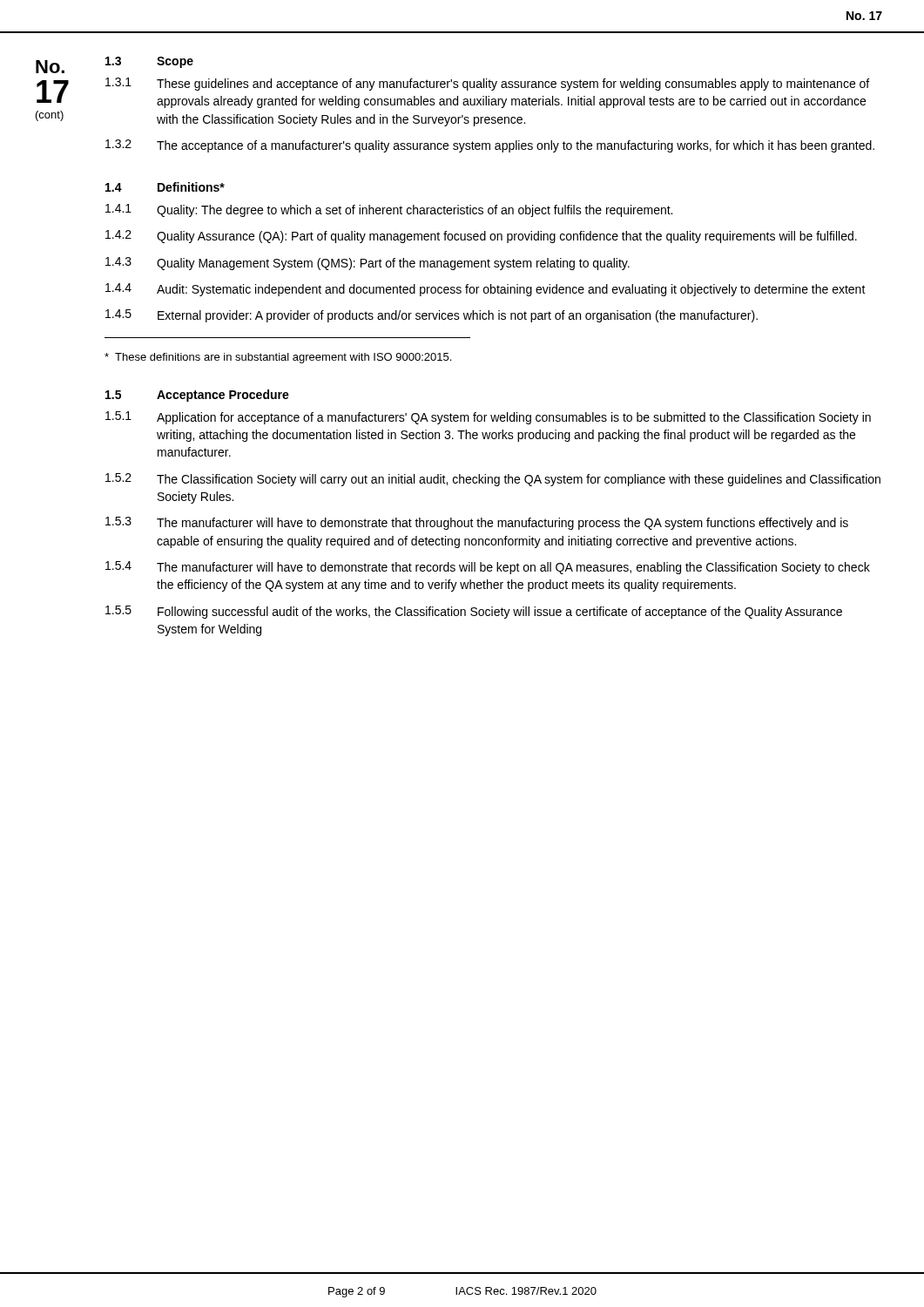Select a footnote
Image resolution: width=924 pixels, height=1307 pixels.
[x=493, y=351]
